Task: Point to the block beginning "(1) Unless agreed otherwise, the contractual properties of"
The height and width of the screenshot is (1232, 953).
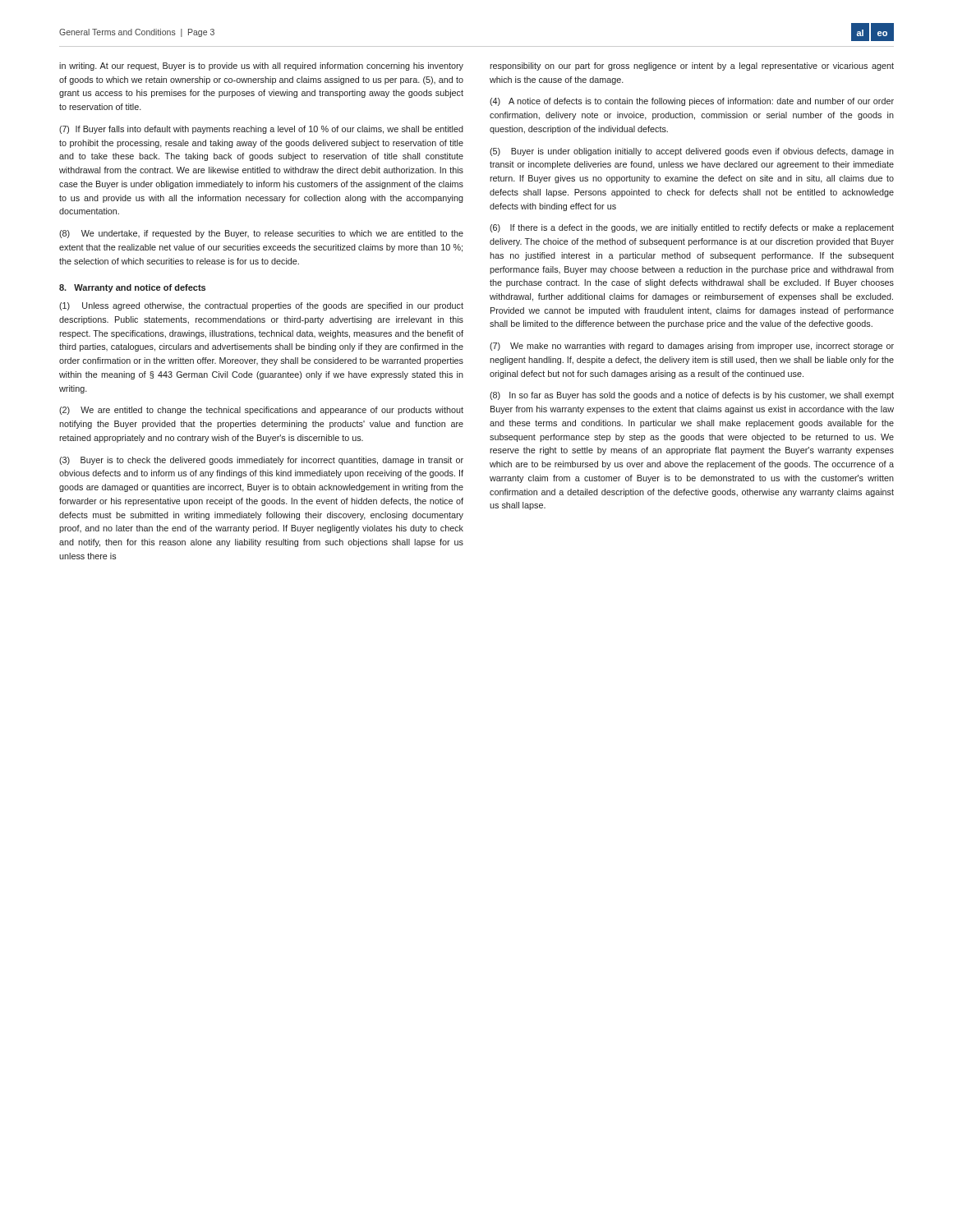Action: 261,347
